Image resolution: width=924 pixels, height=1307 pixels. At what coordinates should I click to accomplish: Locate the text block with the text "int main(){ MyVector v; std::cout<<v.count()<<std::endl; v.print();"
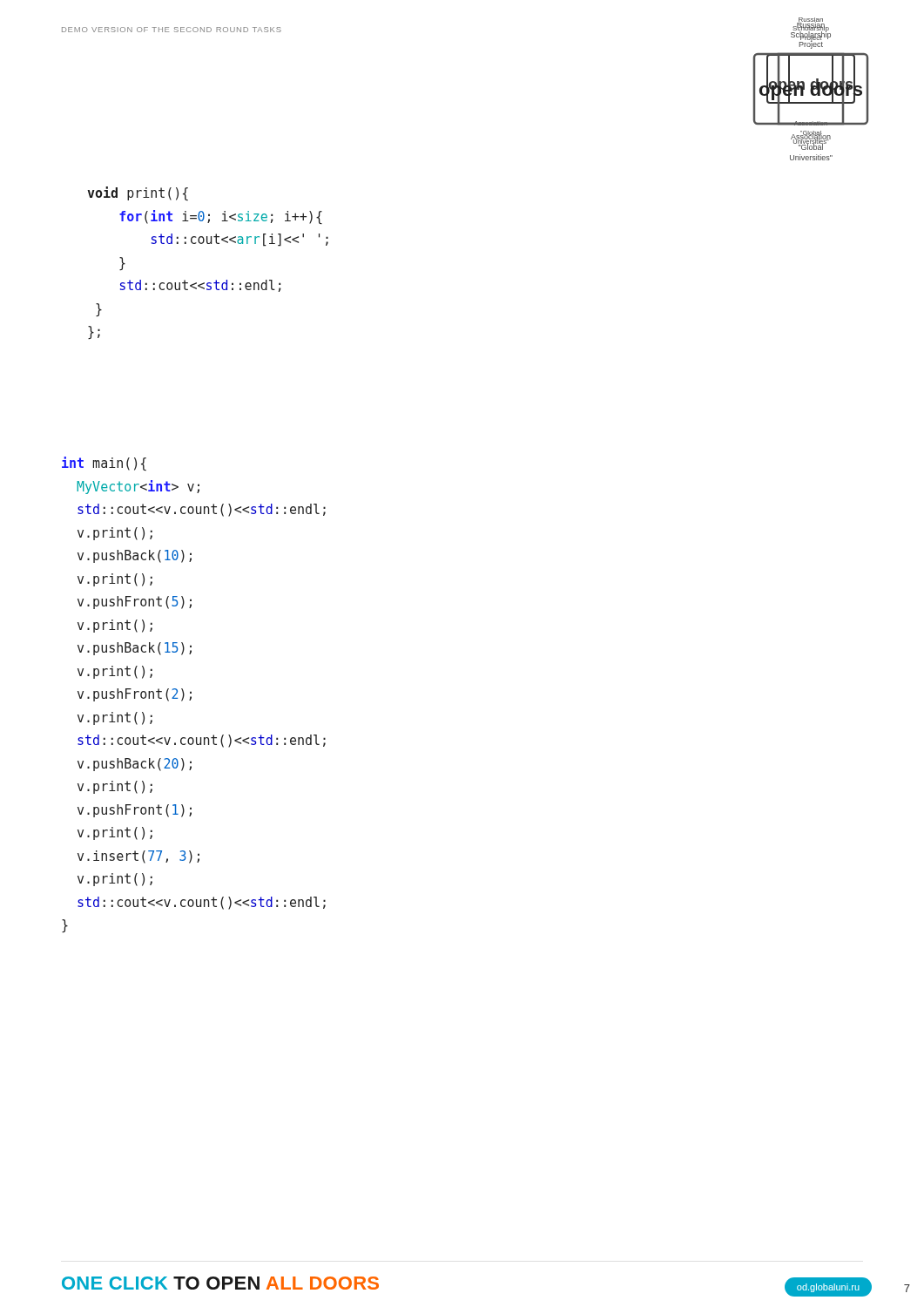point(195,694)
